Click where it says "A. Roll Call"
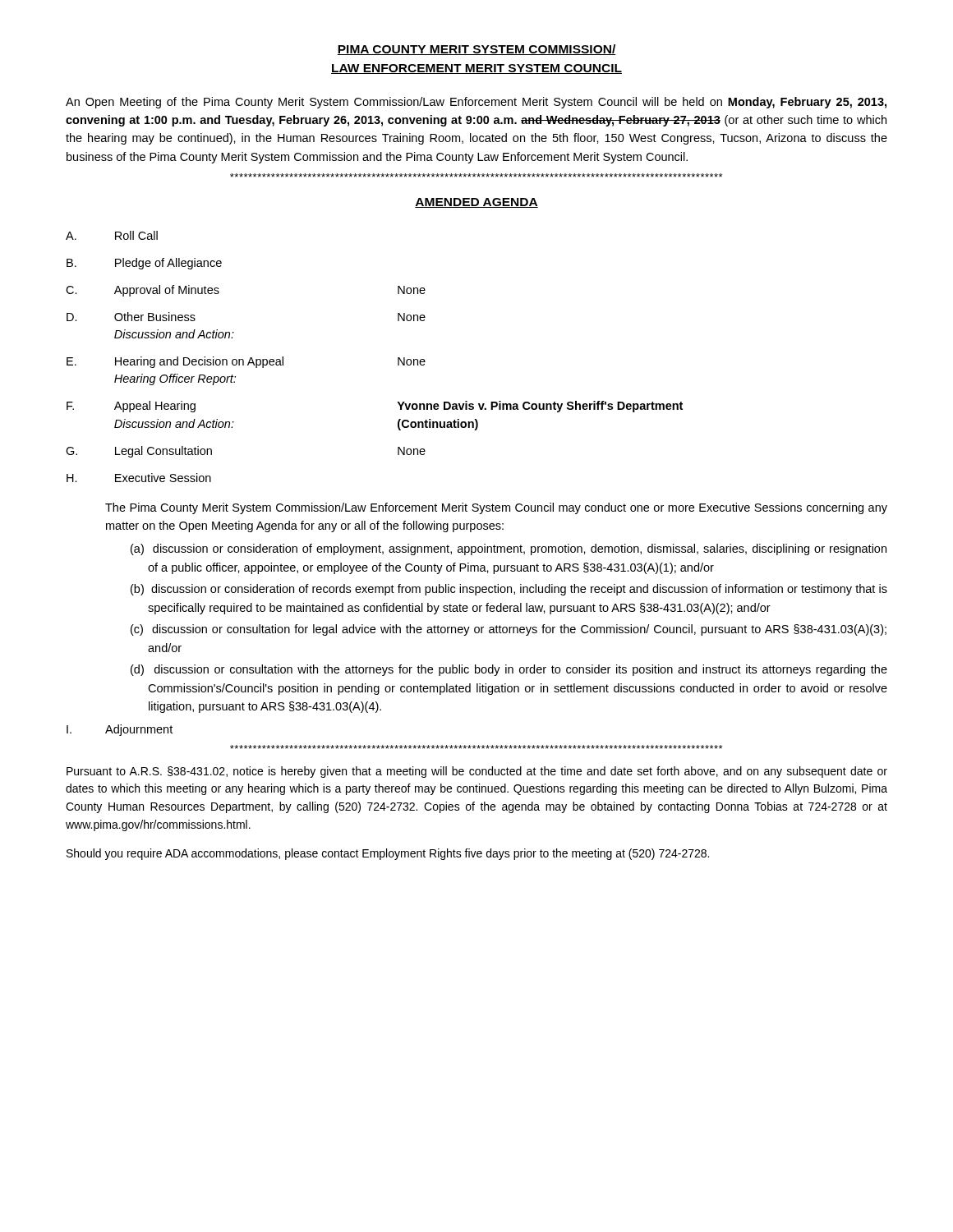 pyautogui.click(x=112, y=235)
